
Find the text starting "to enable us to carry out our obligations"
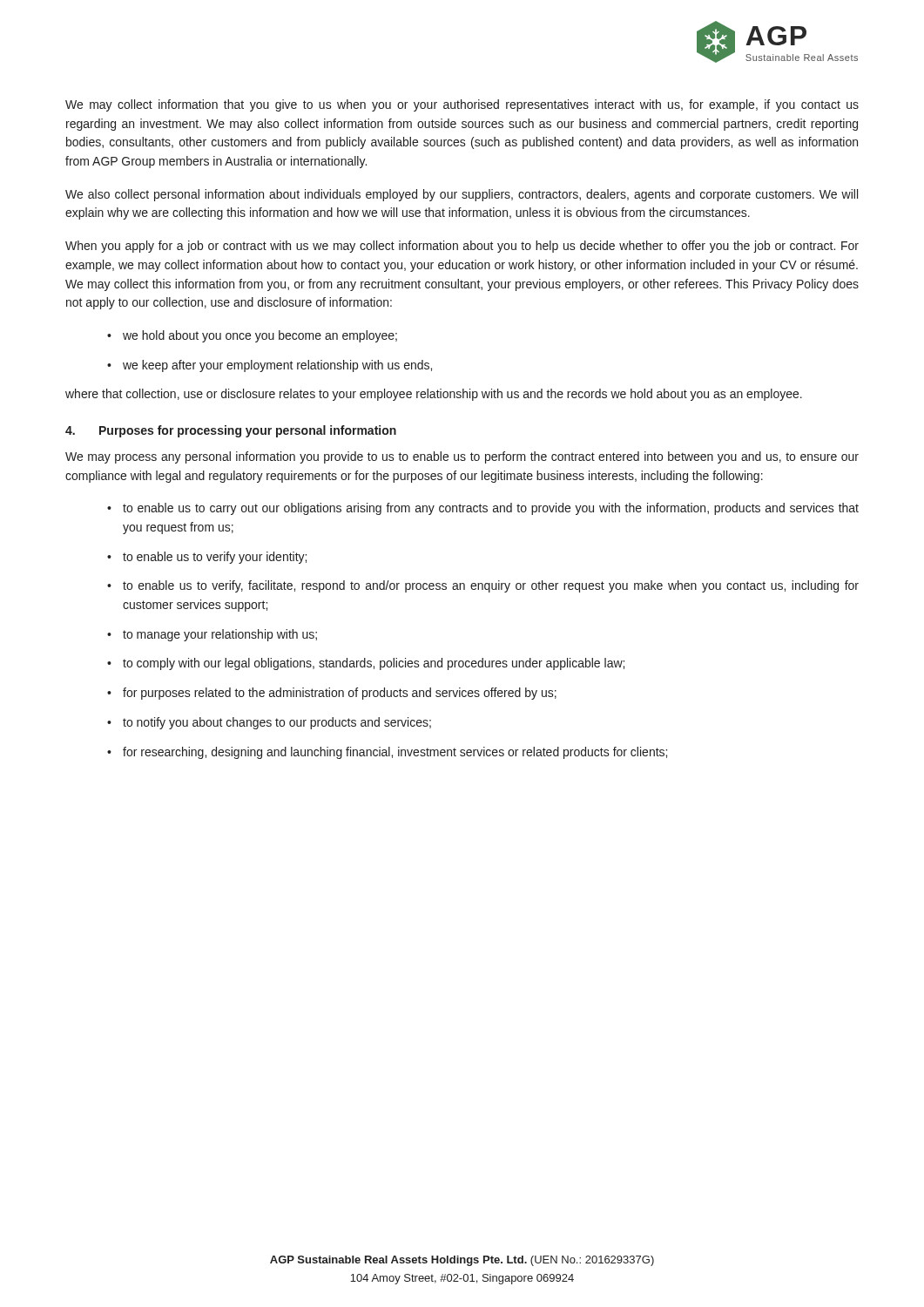click(x=491, y=518)
